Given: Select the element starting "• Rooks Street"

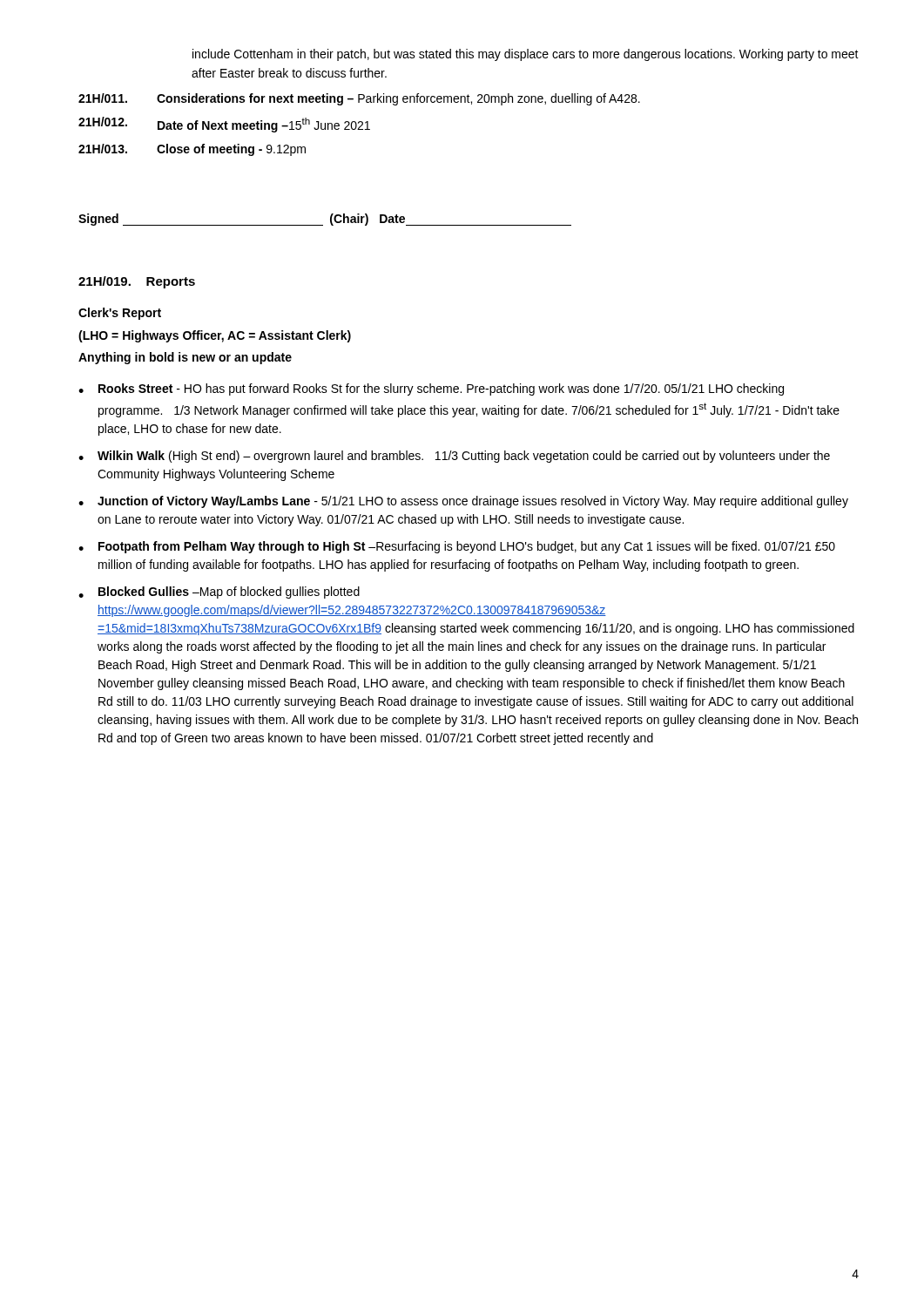Looking at the screenshot, I should pyautogui.click(x=469, y=409).
